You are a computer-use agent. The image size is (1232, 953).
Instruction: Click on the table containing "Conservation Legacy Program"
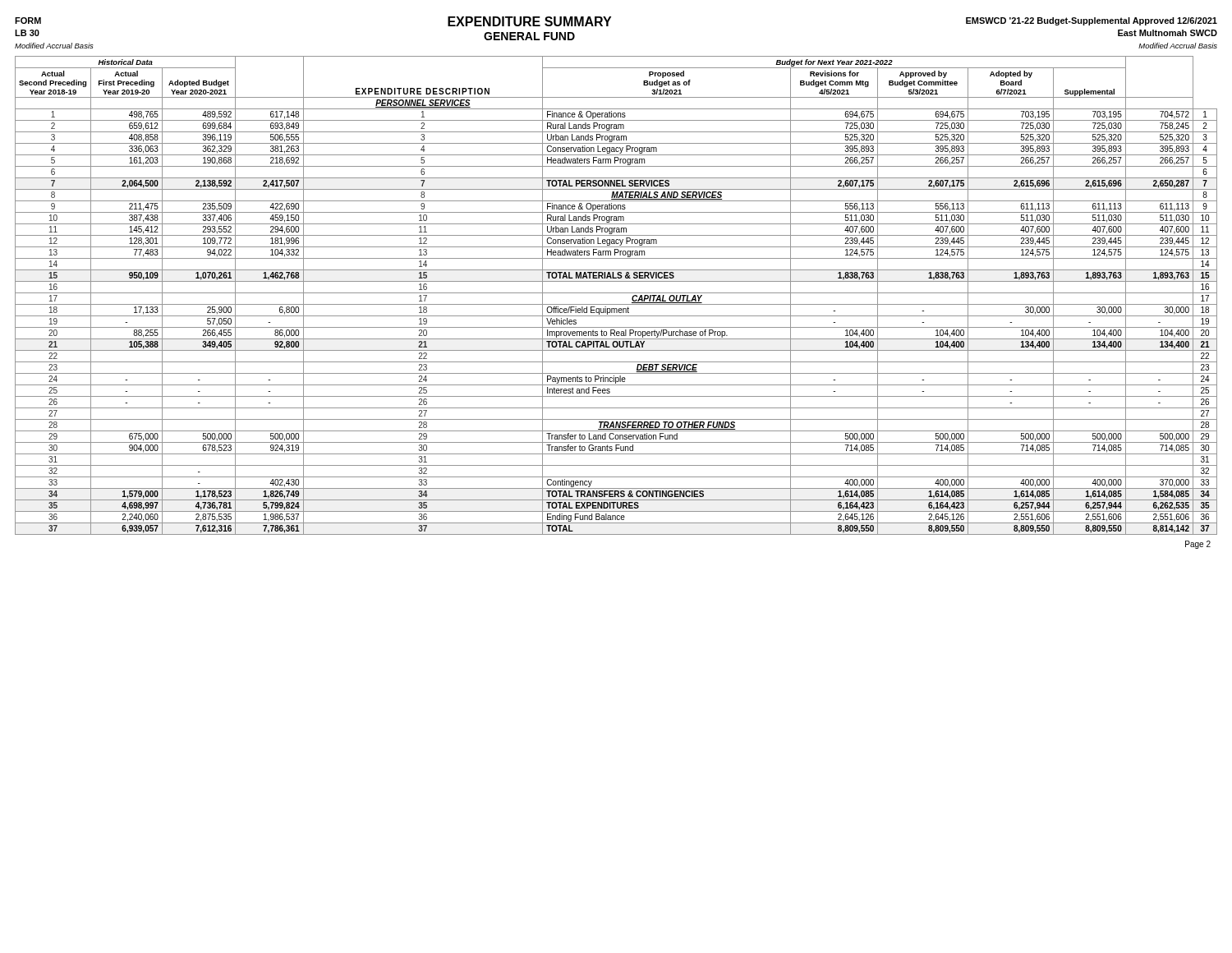tap(616, 295)
